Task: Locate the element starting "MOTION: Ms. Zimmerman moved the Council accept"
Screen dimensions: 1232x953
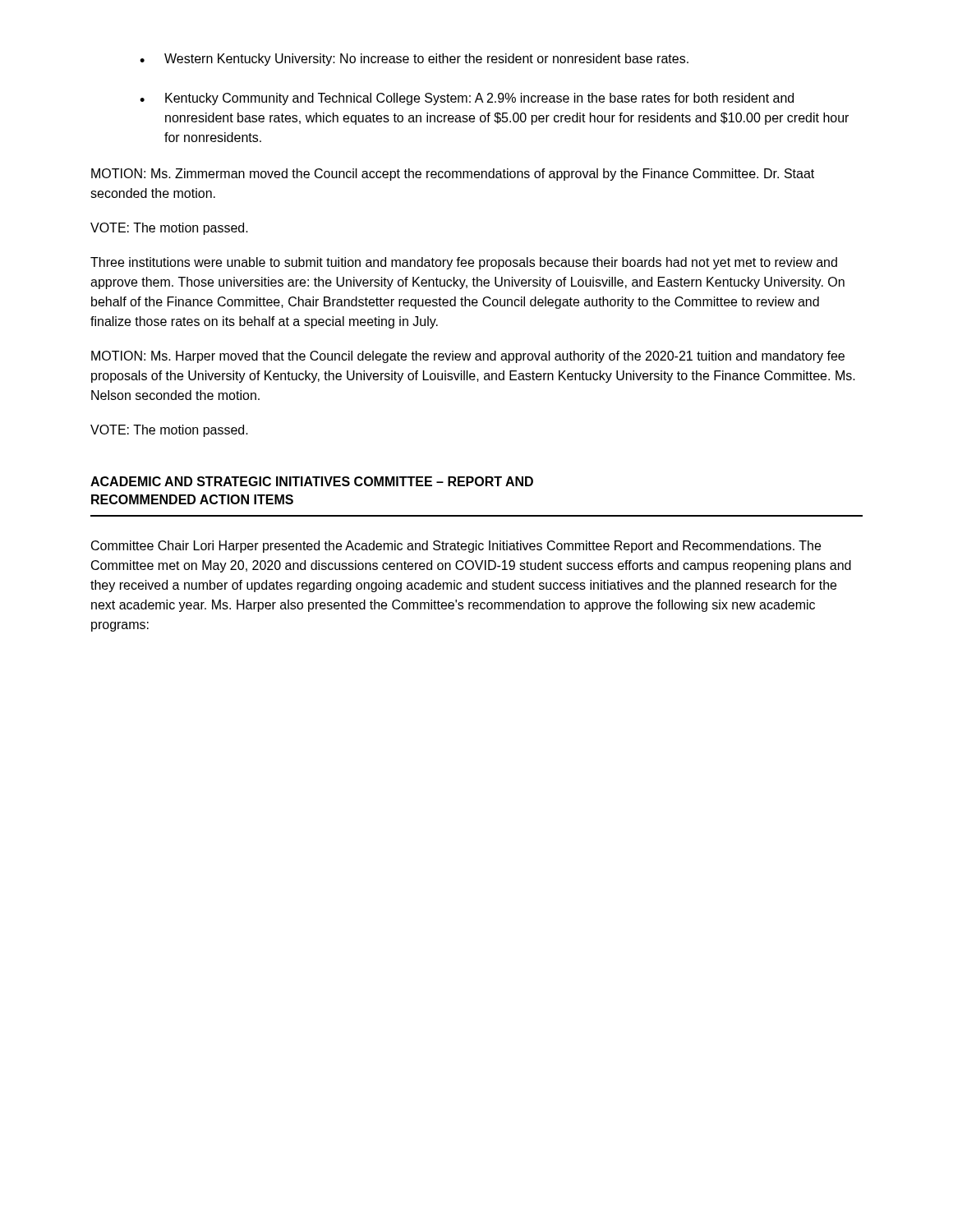Action: (x=452, y=184)
